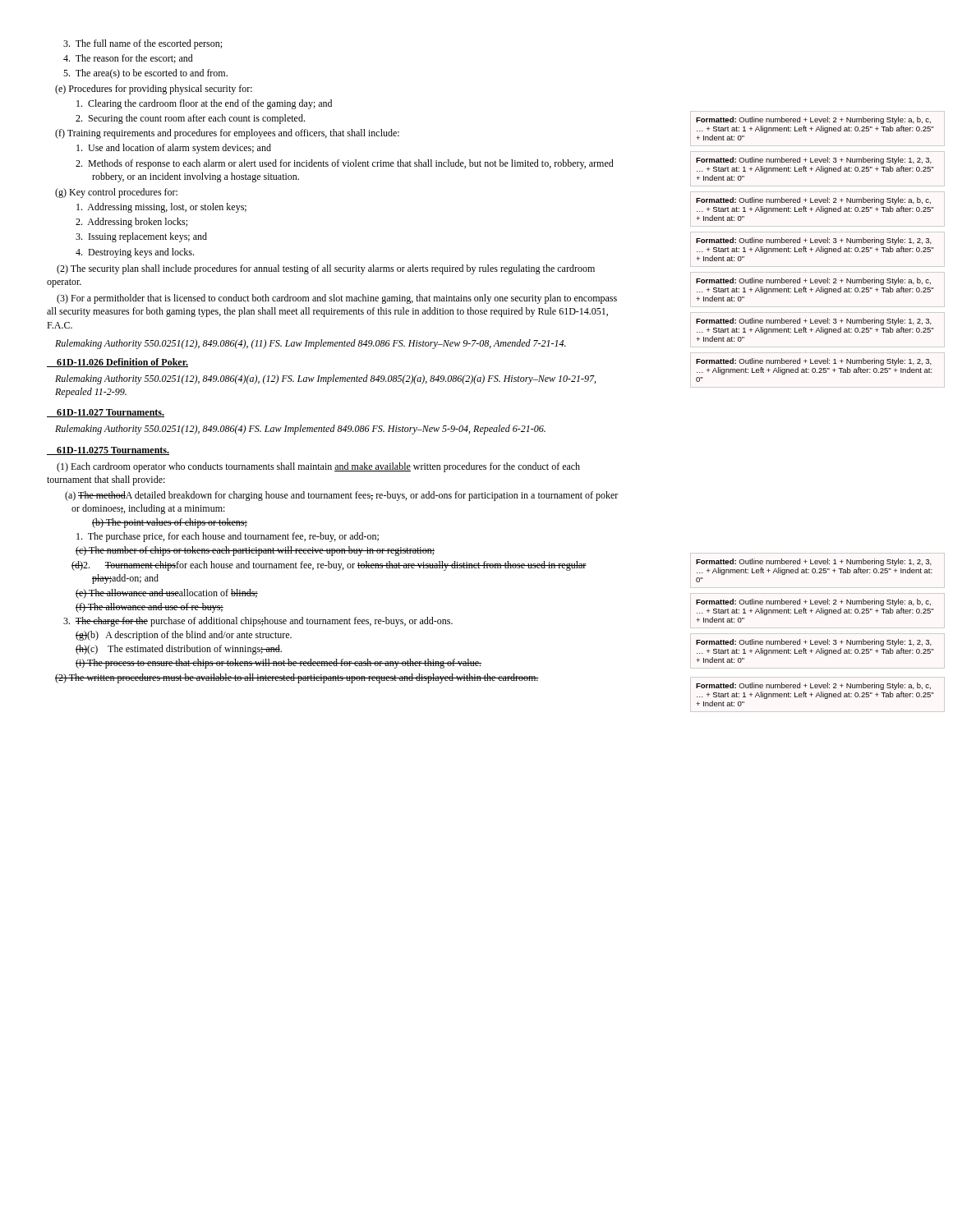Click on the text block containing "(1) Each cardroom operator who conducts"
Image resolution: width=953 pixels, height=1232 pixels.
[313, 473]
